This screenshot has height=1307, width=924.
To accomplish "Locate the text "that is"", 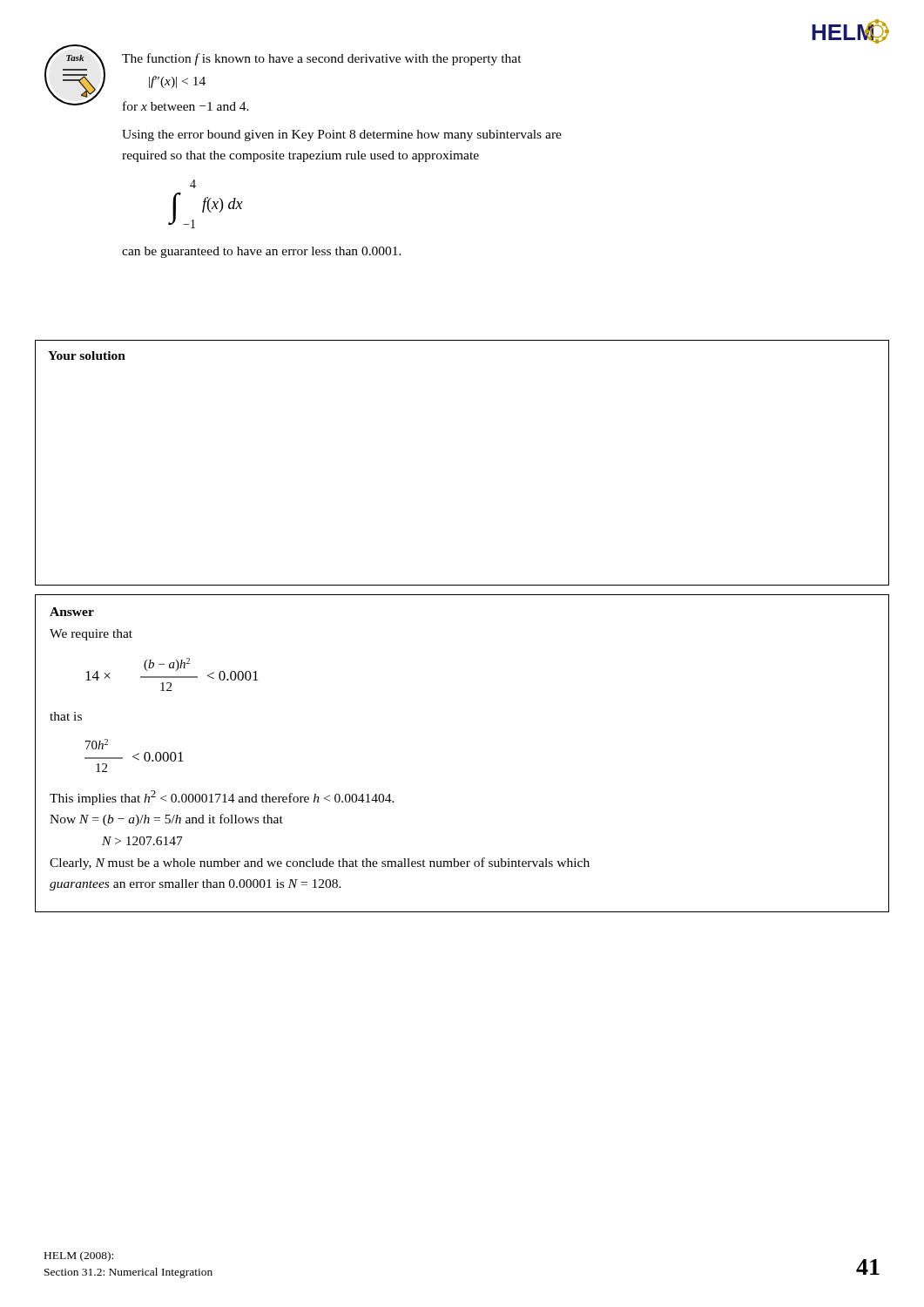I will (x=66, y=716).
